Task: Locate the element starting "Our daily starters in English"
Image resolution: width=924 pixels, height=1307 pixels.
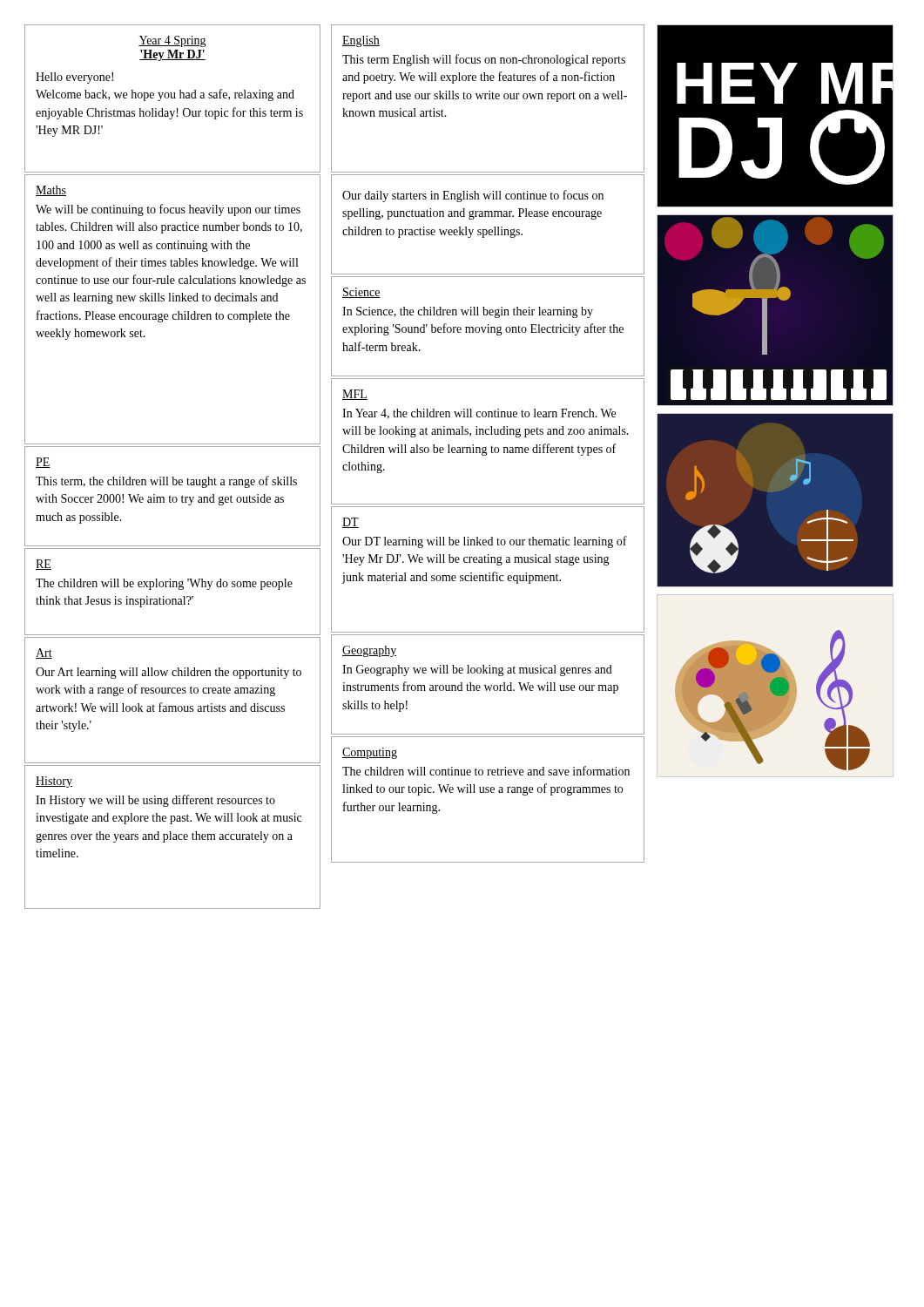Action: [x=488, y=214]
